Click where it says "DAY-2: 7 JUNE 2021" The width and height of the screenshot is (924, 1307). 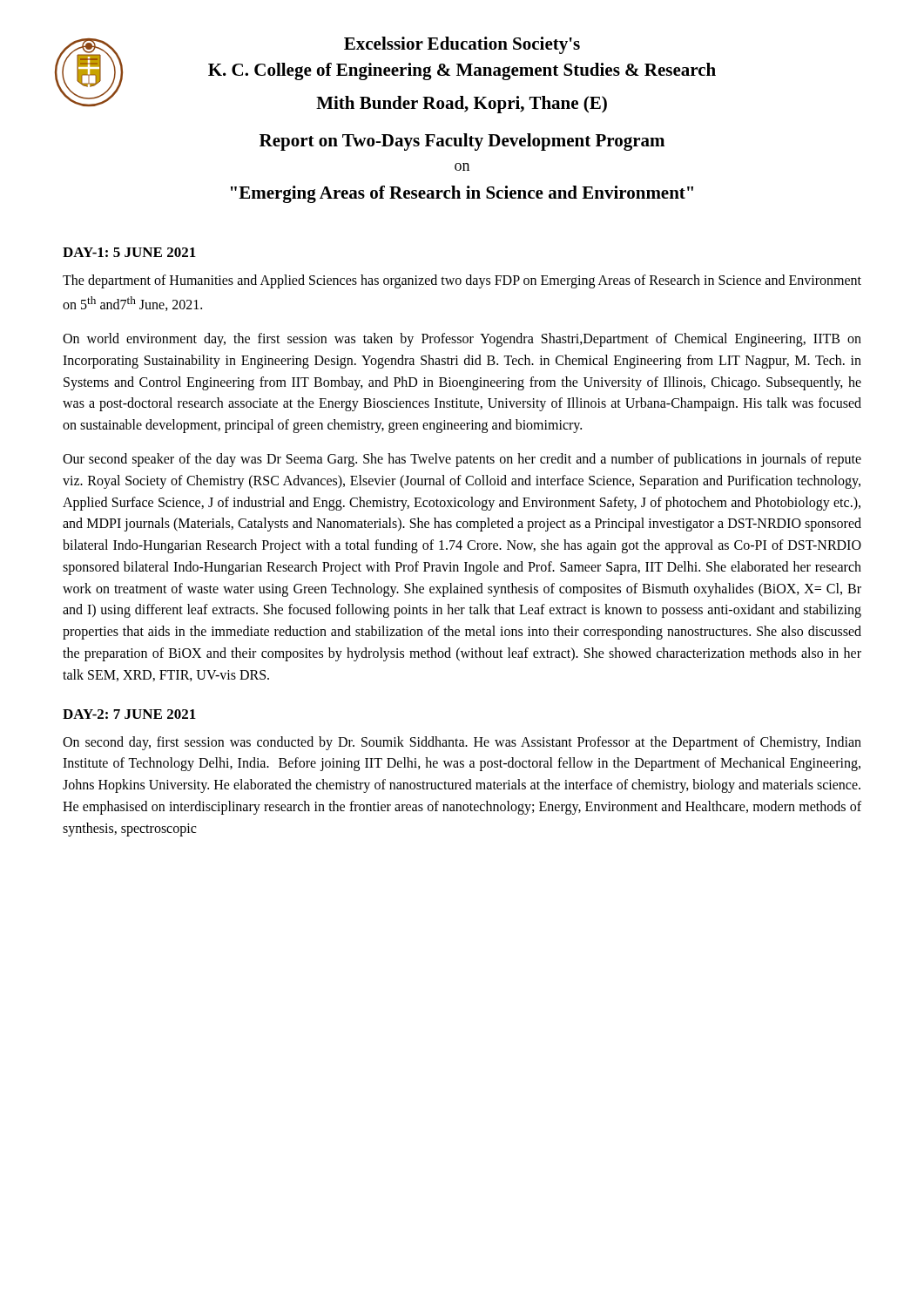[x=129, y=714]
